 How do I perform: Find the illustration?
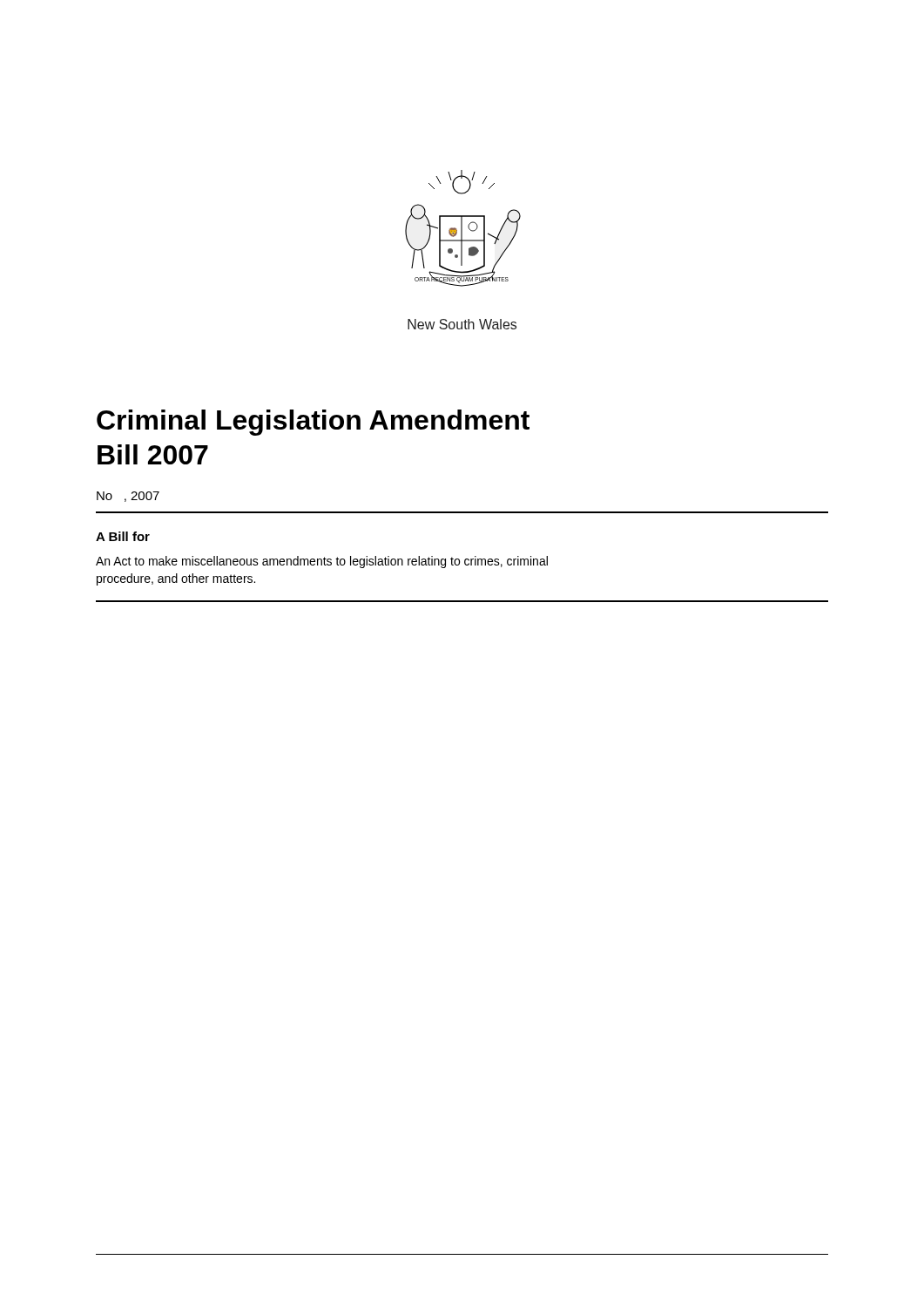tap(462, 154)
